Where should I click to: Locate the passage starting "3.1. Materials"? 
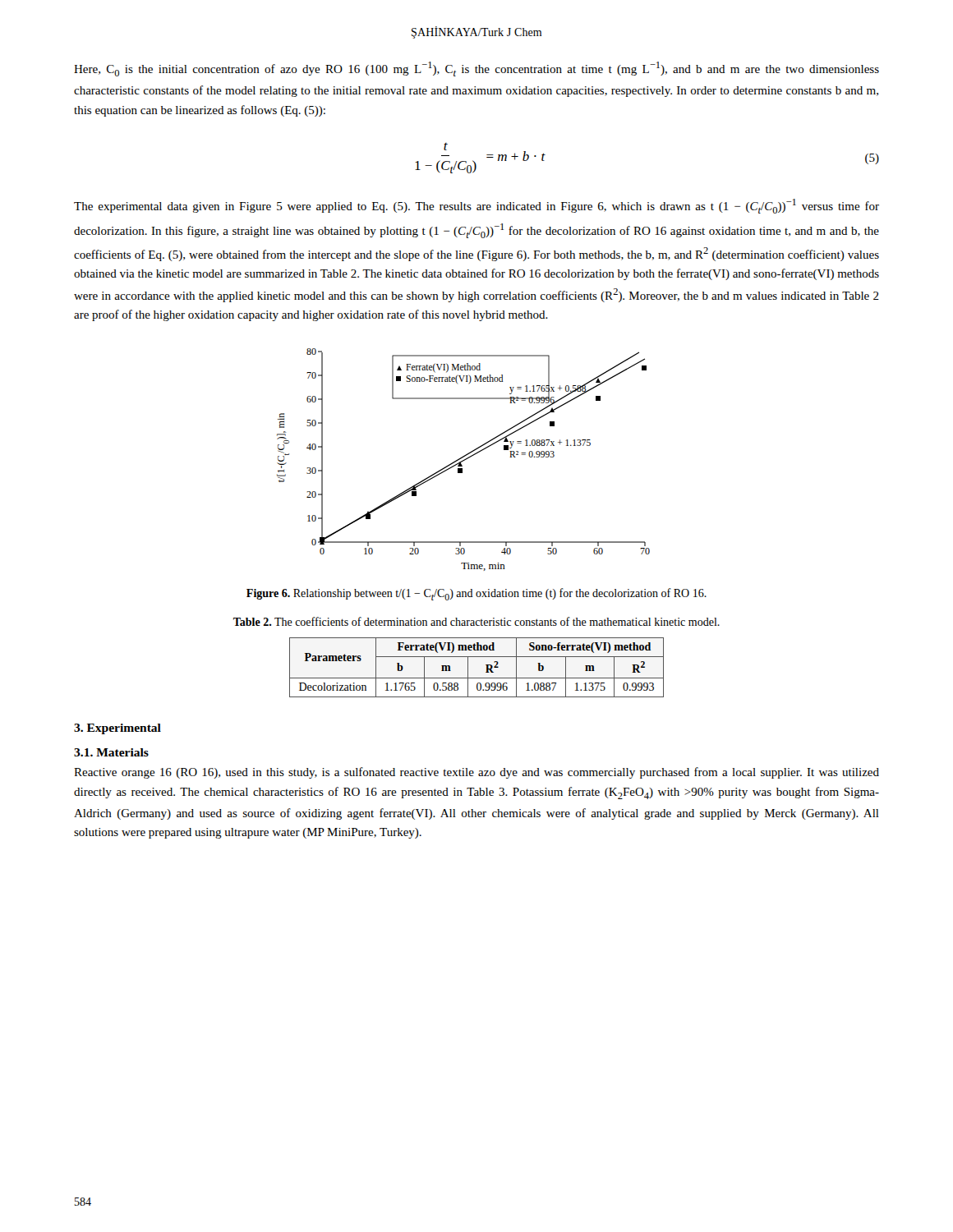pyautogui.click(x=111, y=752)
